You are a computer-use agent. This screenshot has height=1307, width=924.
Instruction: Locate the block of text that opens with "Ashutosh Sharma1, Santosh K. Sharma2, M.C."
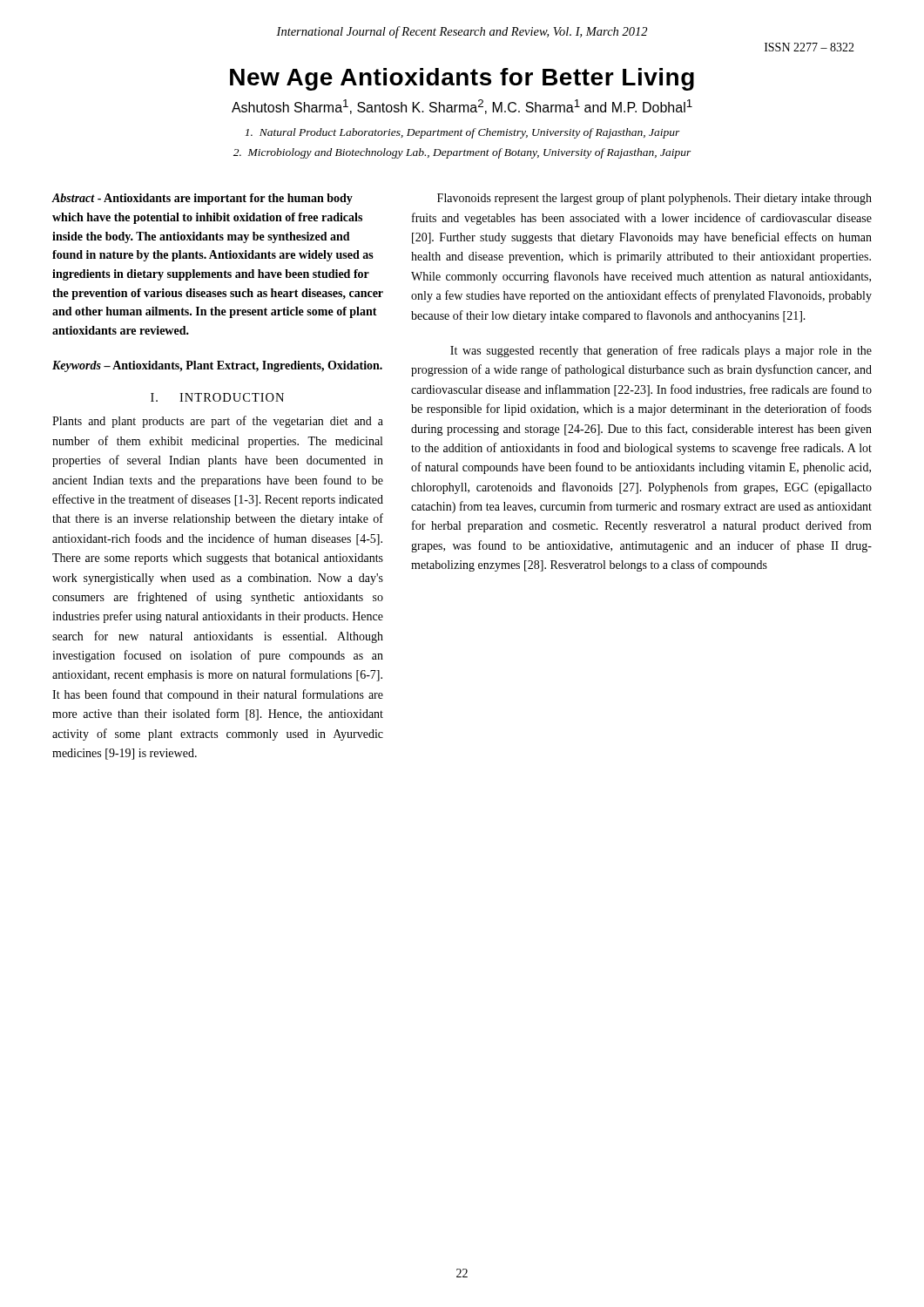[462, 106]
